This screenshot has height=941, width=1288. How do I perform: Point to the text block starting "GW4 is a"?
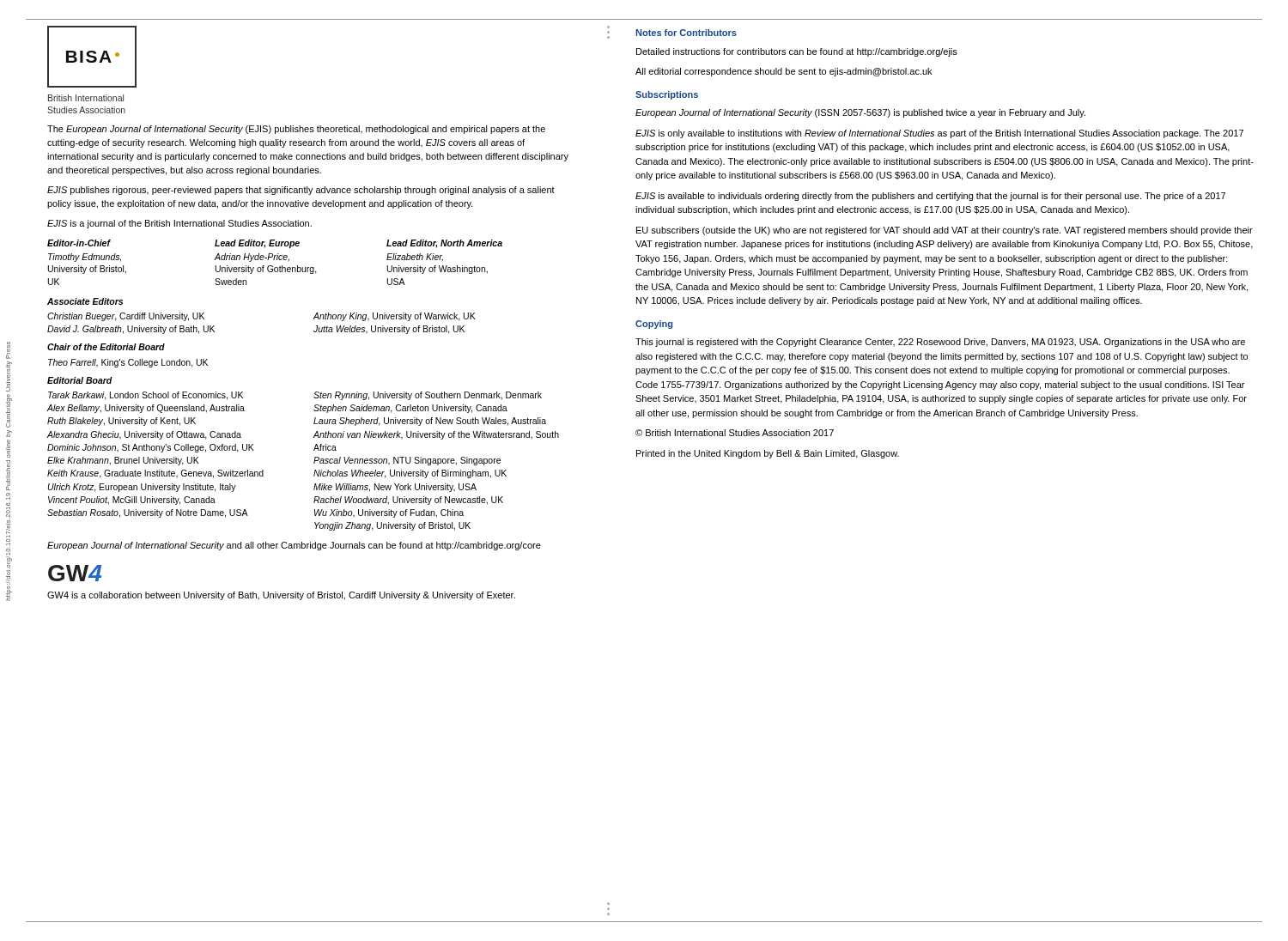click(309, 596)
